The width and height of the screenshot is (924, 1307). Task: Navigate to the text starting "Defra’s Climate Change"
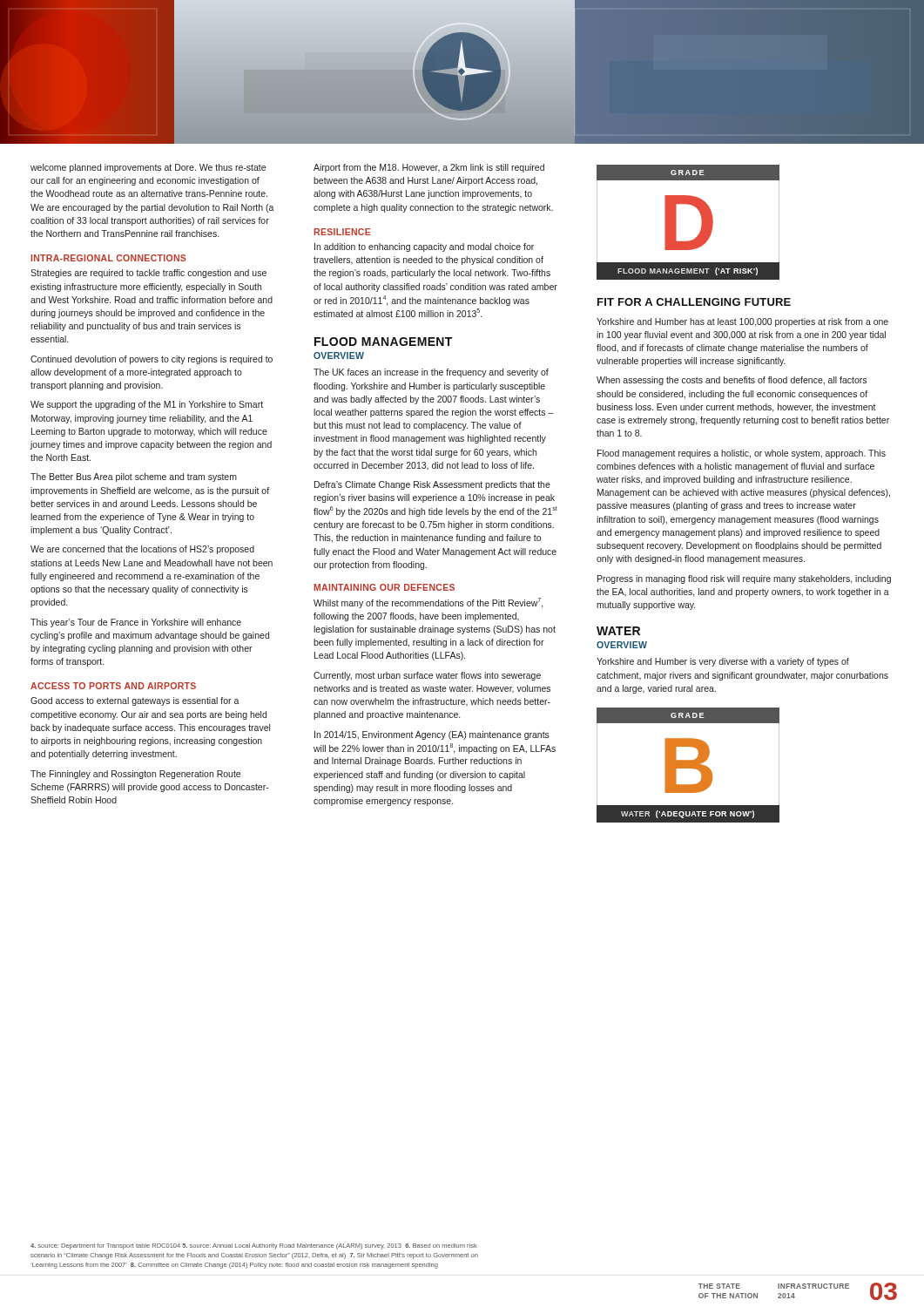pyautogui.click(x=435, y=525)
